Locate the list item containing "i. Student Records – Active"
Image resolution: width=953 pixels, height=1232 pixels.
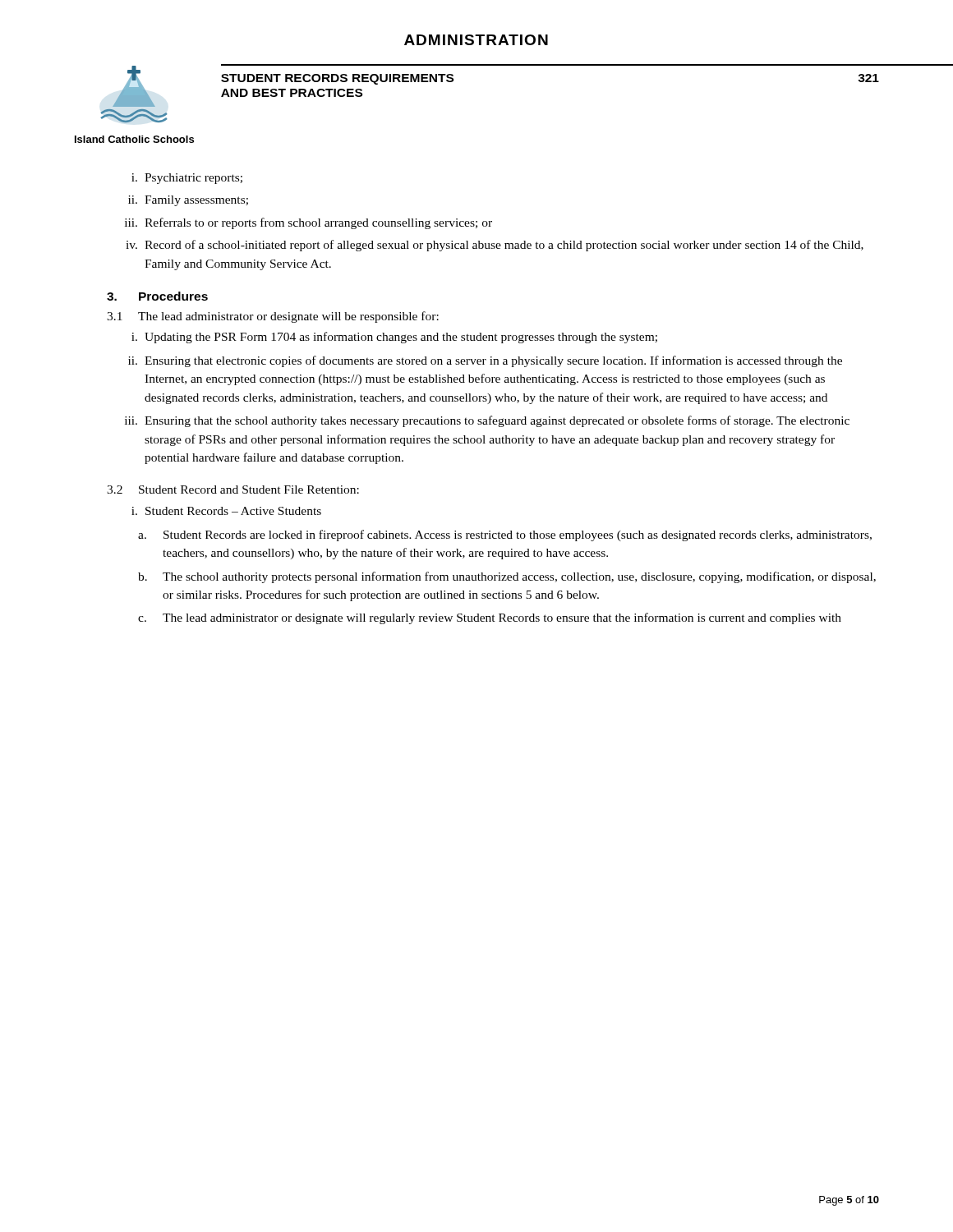click(x=214, y=511)
